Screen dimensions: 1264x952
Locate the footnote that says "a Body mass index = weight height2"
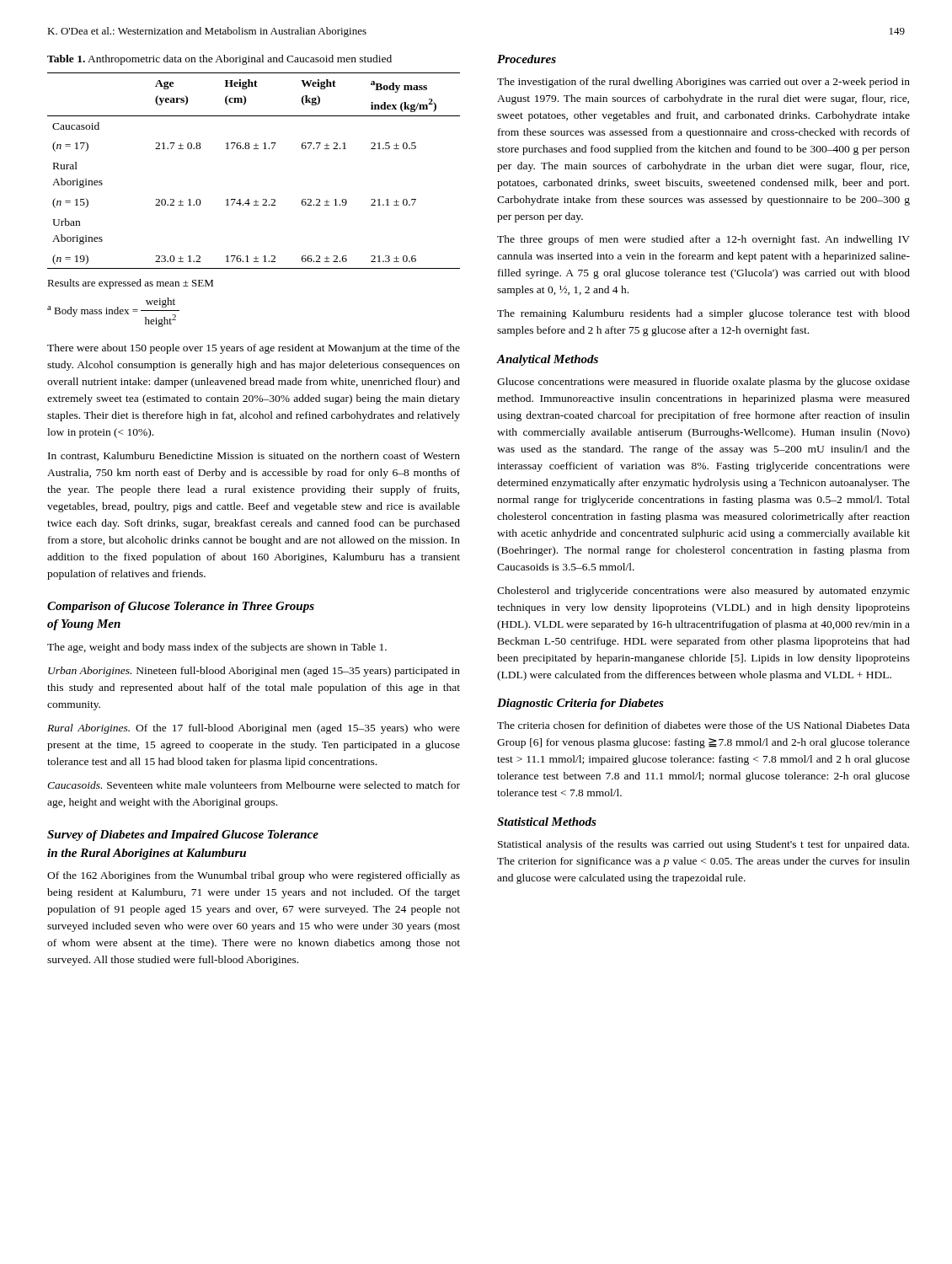pyautogui.click(x=113, y=312)
